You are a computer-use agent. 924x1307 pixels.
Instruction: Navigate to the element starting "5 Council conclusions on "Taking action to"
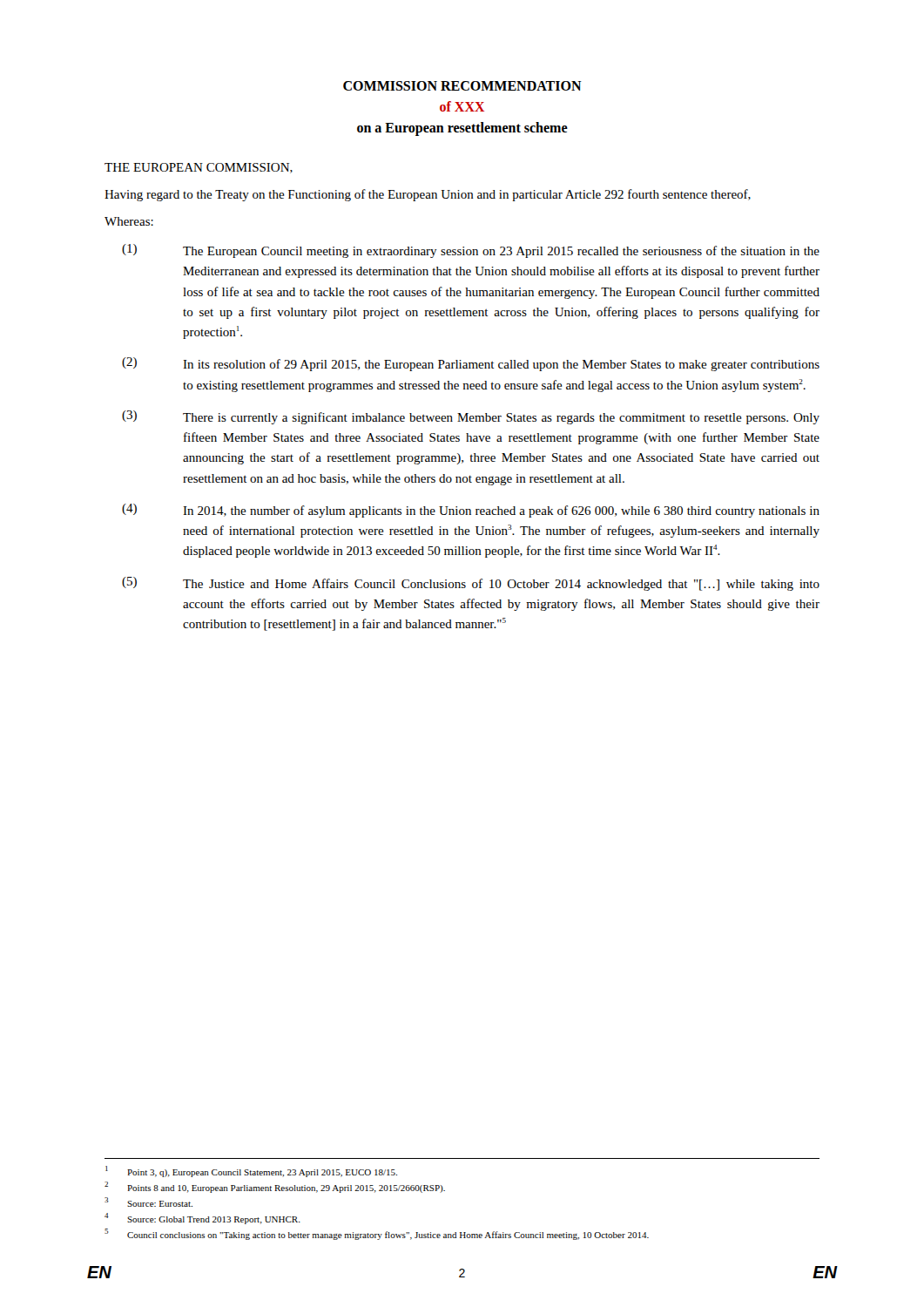pyautogui.click(x=462, y=1236)
